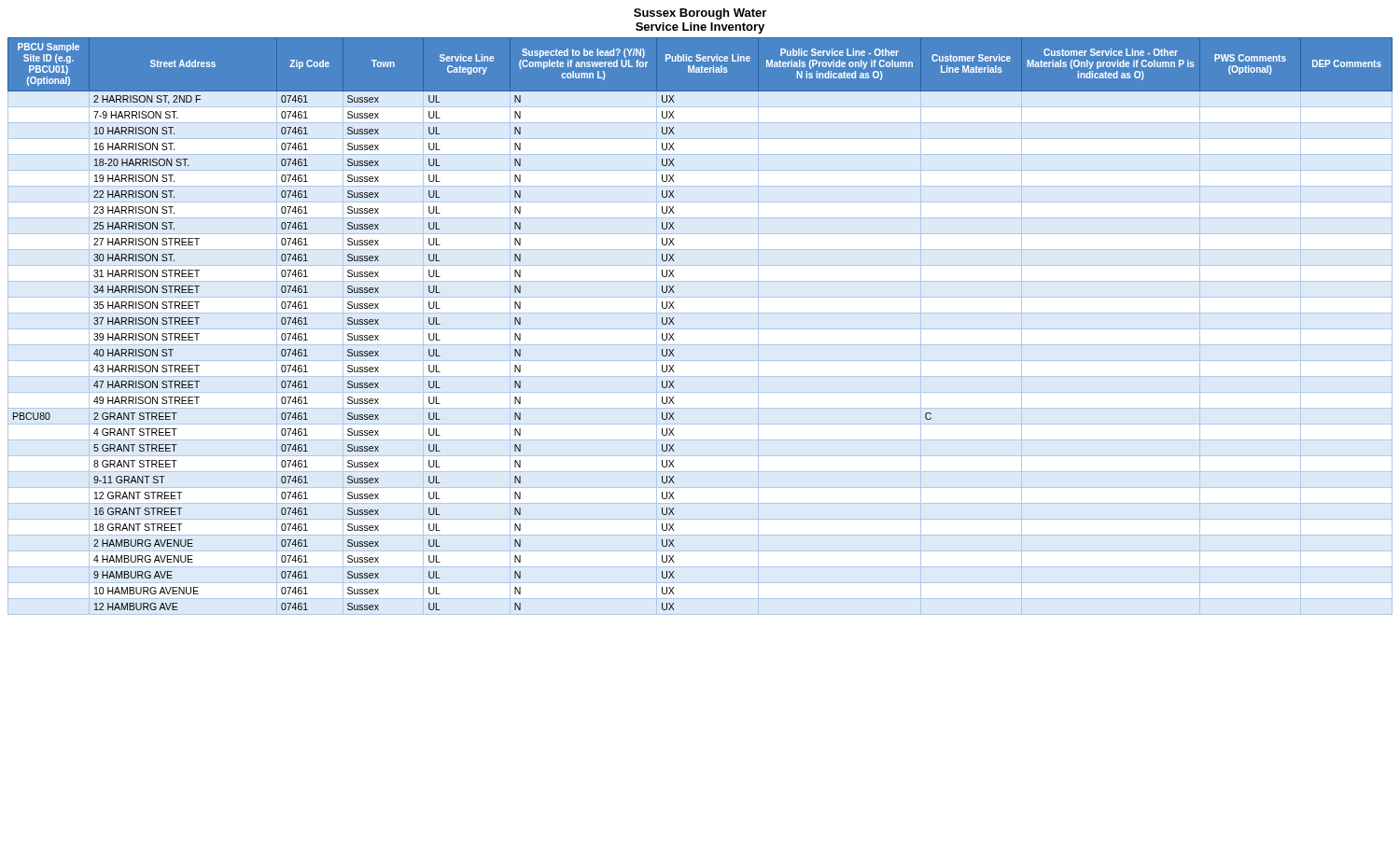Locate the table with the text "16 GRANT STREET"
The width and height of the screenshot is (1400, 850).
[700, 326]
